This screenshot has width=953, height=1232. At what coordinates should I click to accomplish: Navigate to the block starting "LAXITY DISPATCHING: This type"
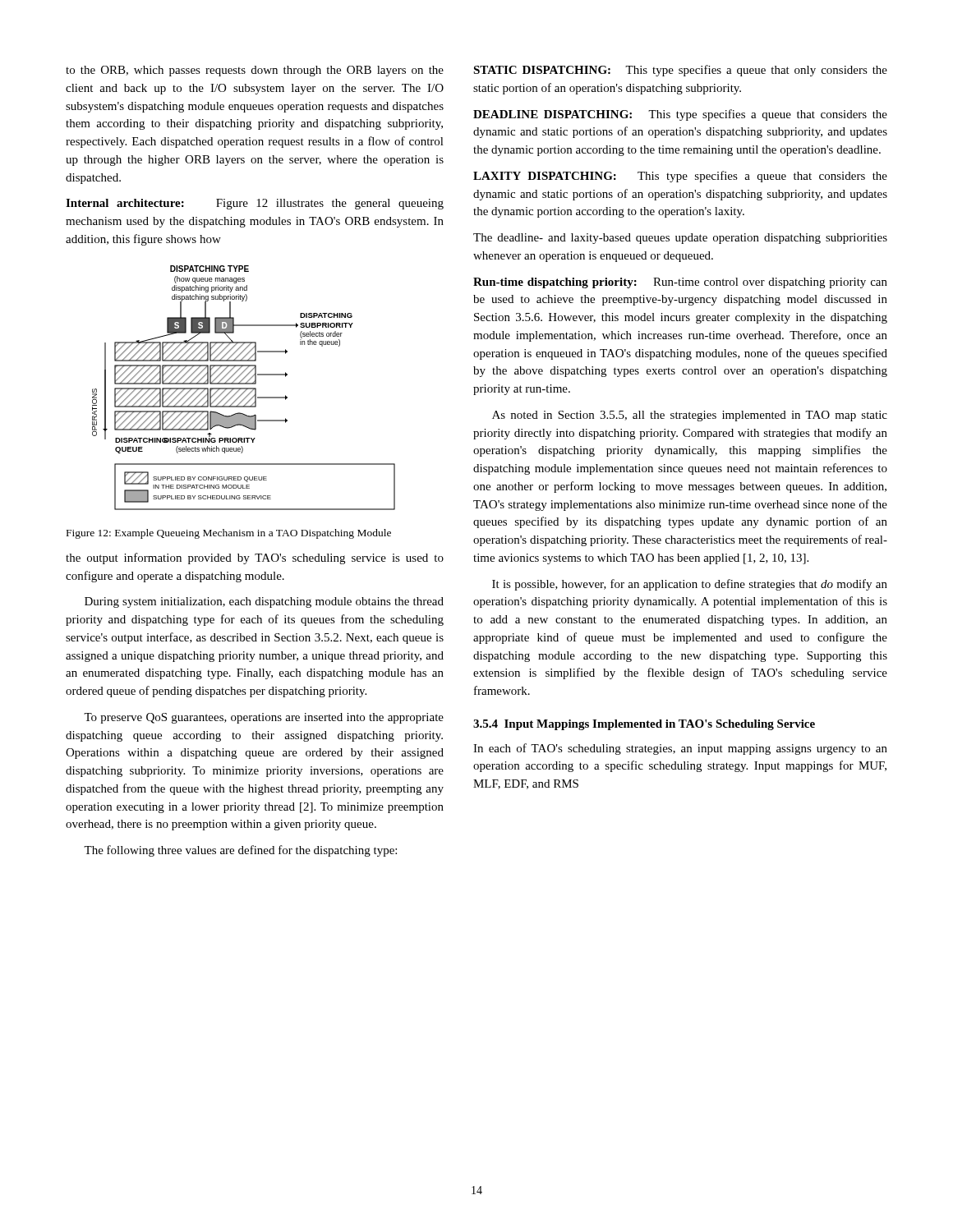[x=680, y=194]
